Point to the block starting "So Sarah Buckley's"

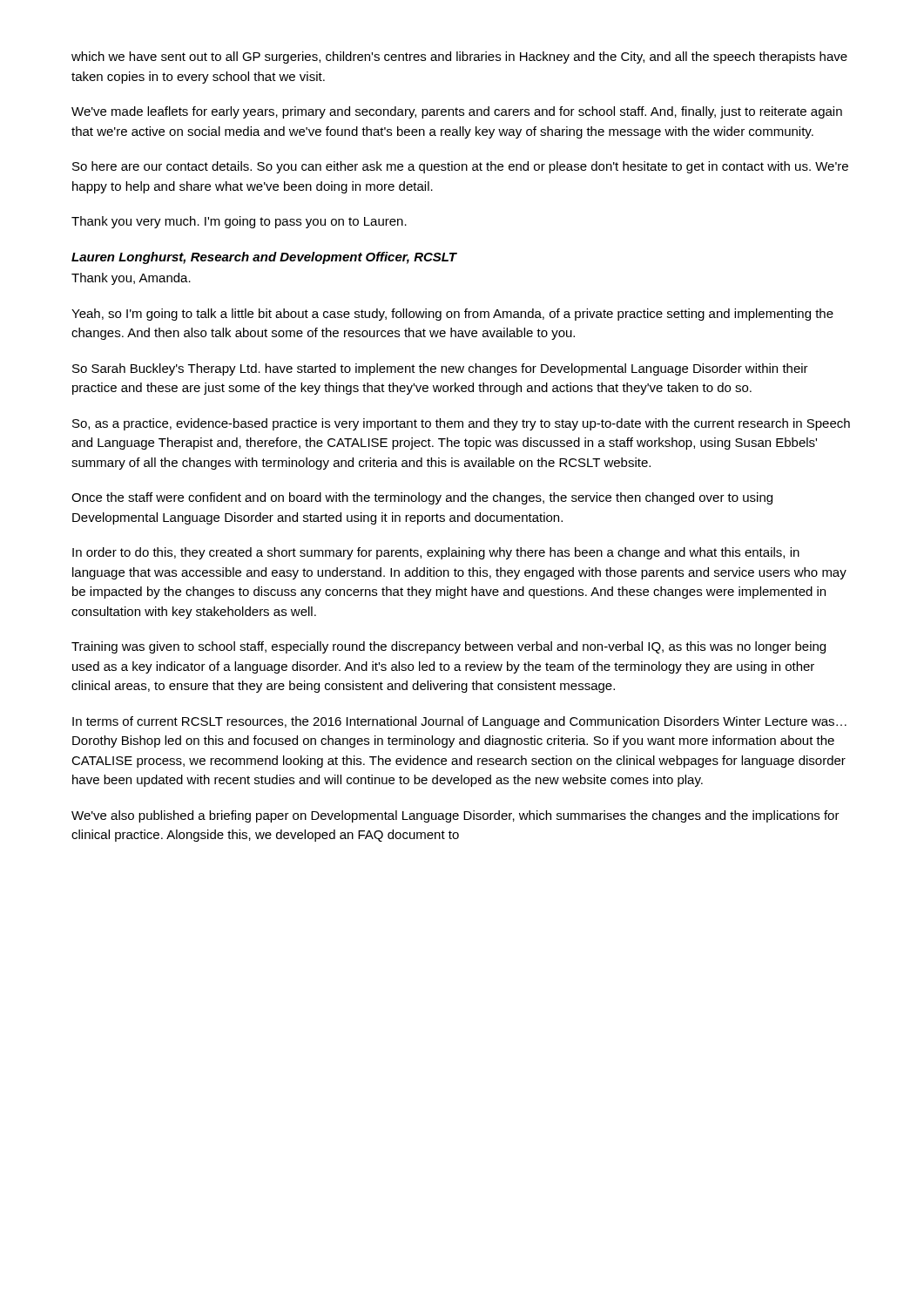[440, 378]
